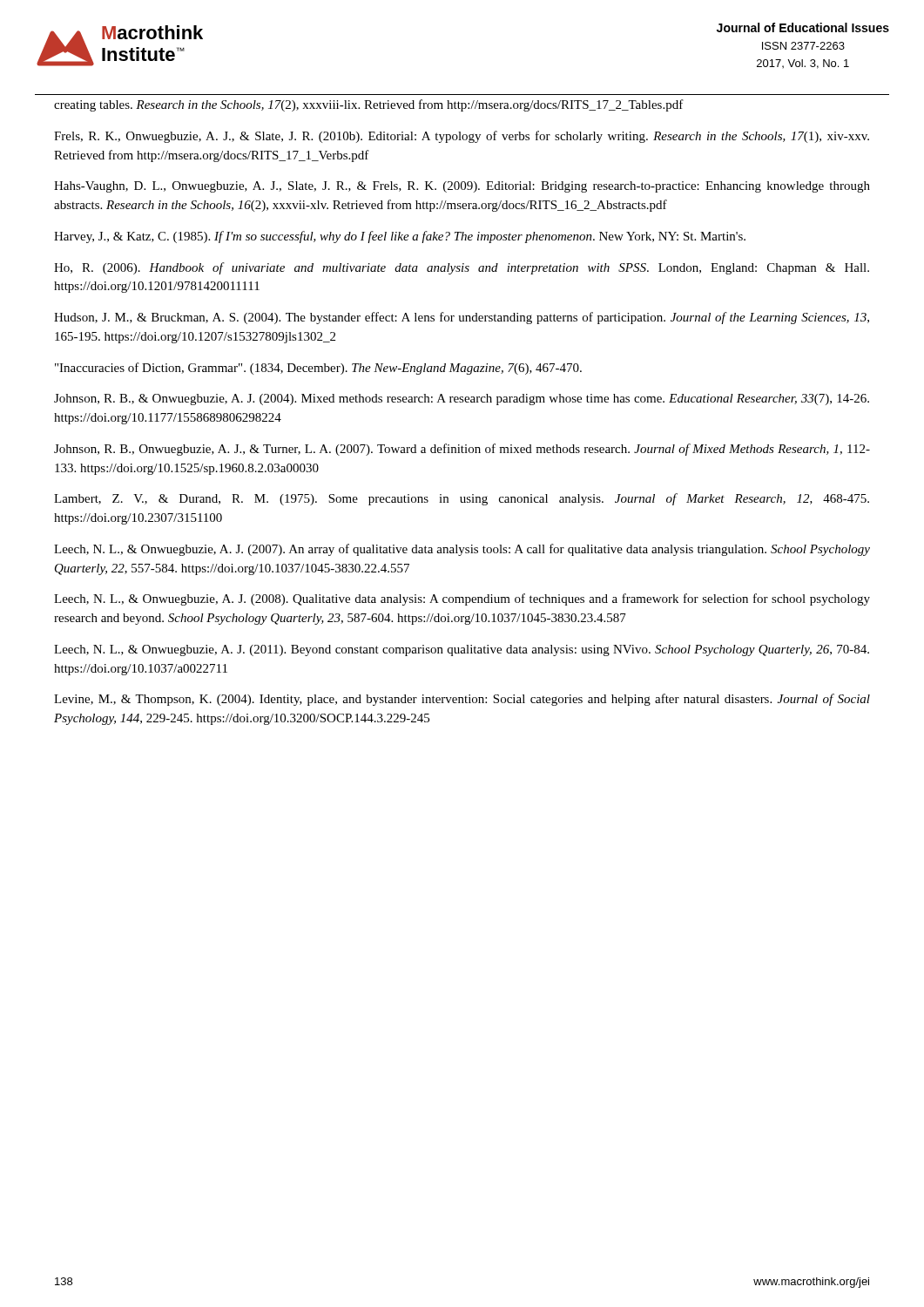Locate the block starting "Frels, R. K., Onwuegbuzie, A."
The width and height of the screenshot is (924, 1307).
(462, 145)
